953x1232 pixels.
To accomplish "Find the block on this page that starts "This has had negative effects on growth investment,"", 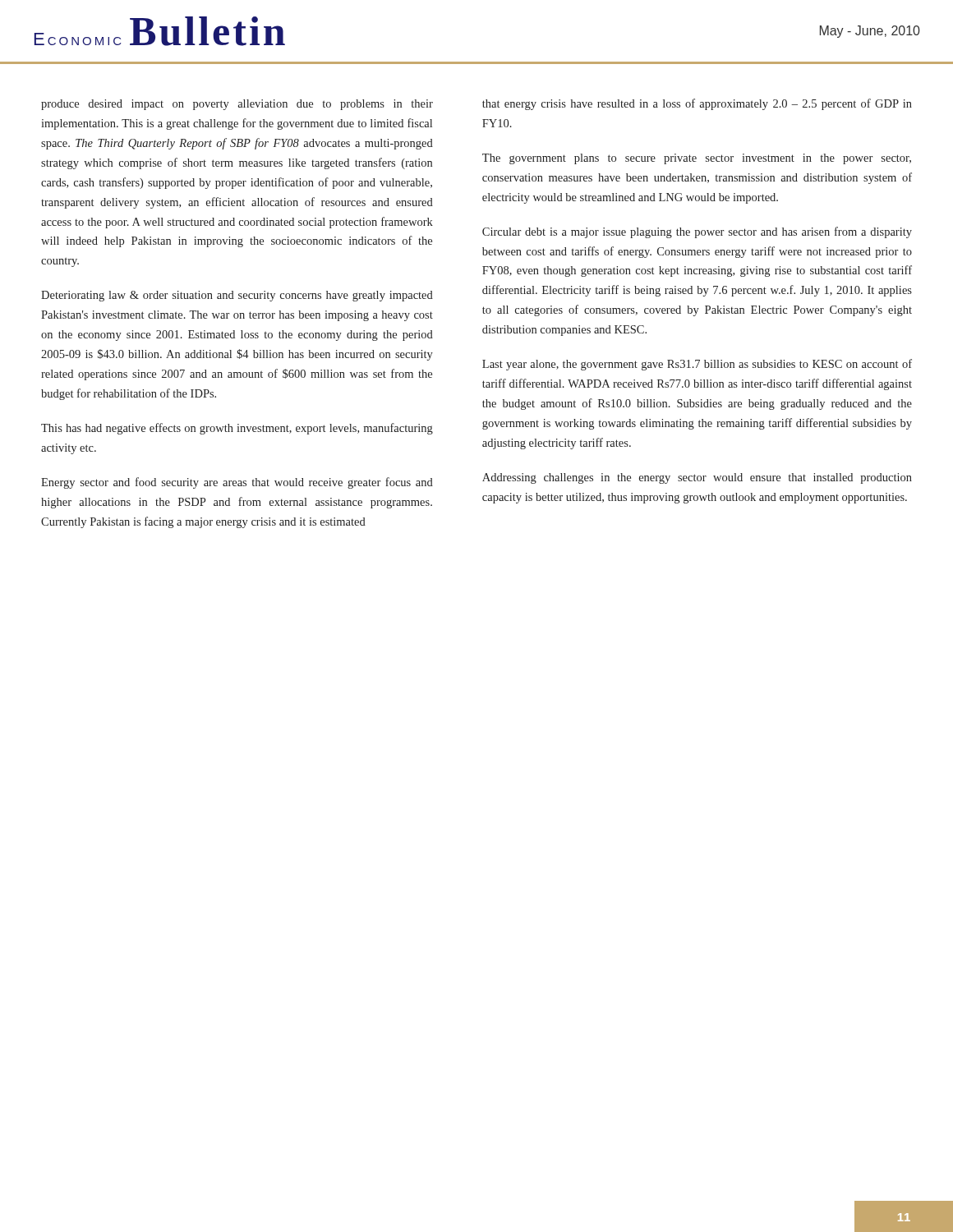I will click(237, 438).
